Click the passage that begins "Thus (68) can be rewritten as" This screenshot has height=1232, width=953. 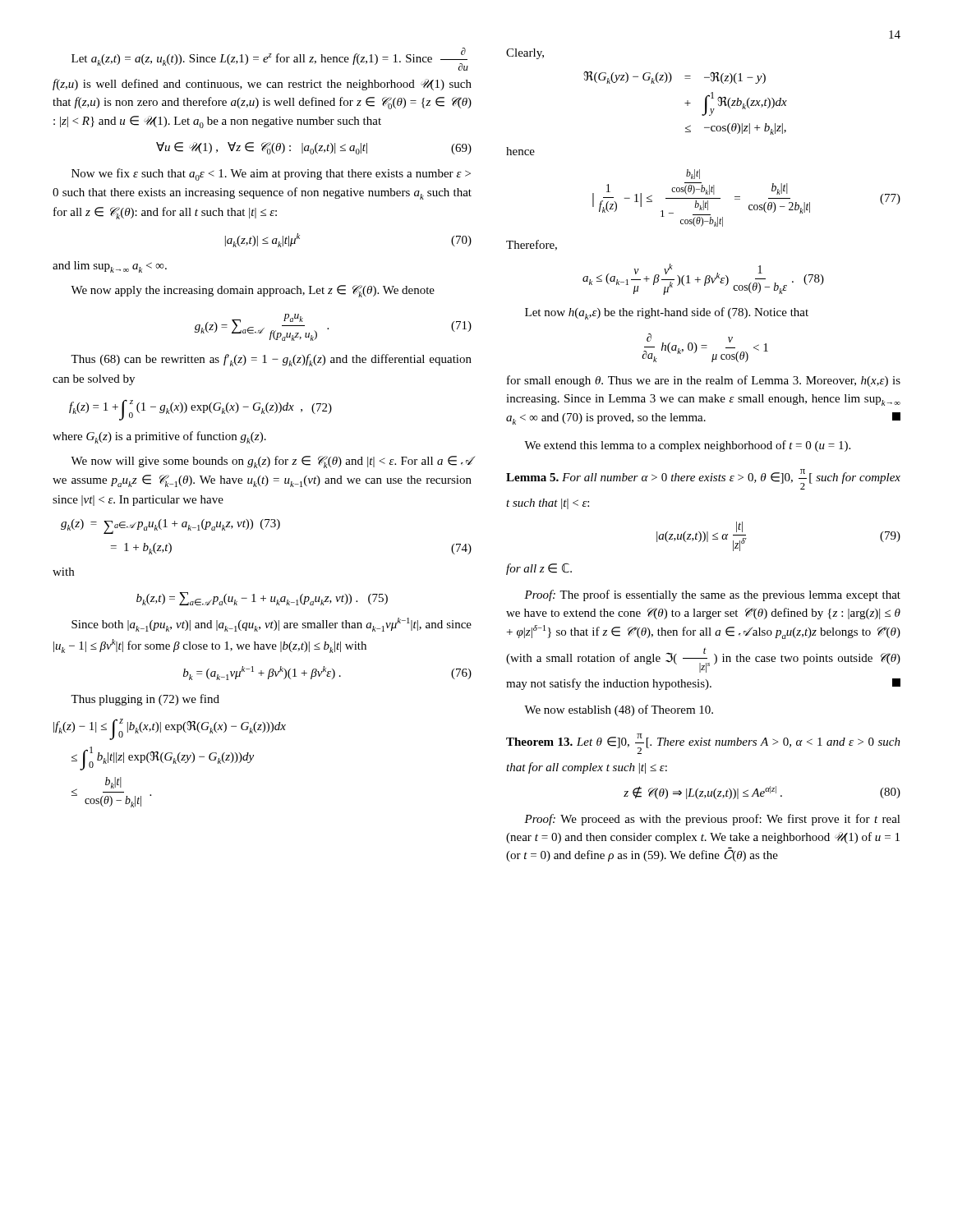pos(262,369)
